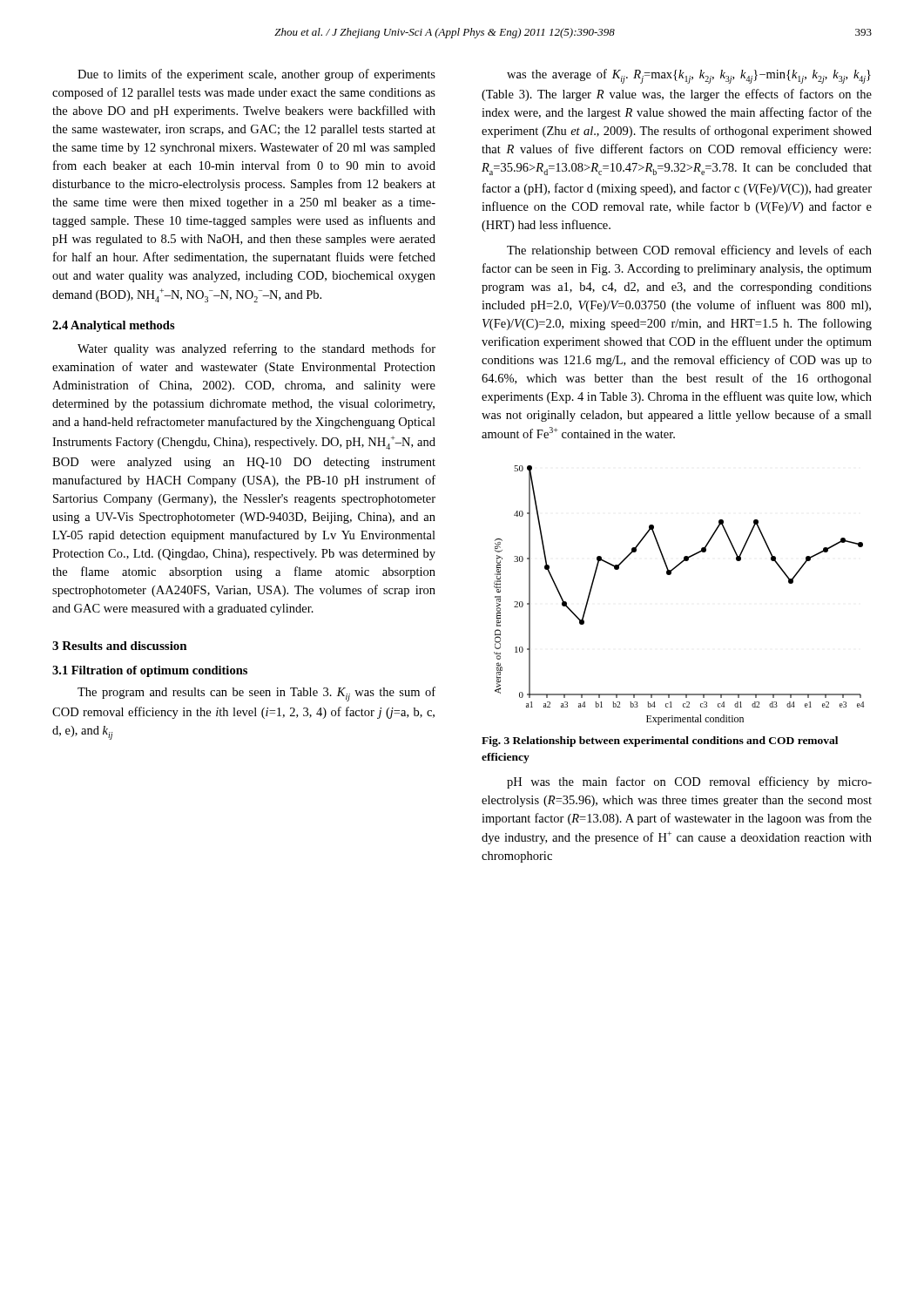Screen dimensions: 1307x924
Task: Click the passage that begins "Water quality was analyzed referring to"
Action: click(x=244, y=479)
